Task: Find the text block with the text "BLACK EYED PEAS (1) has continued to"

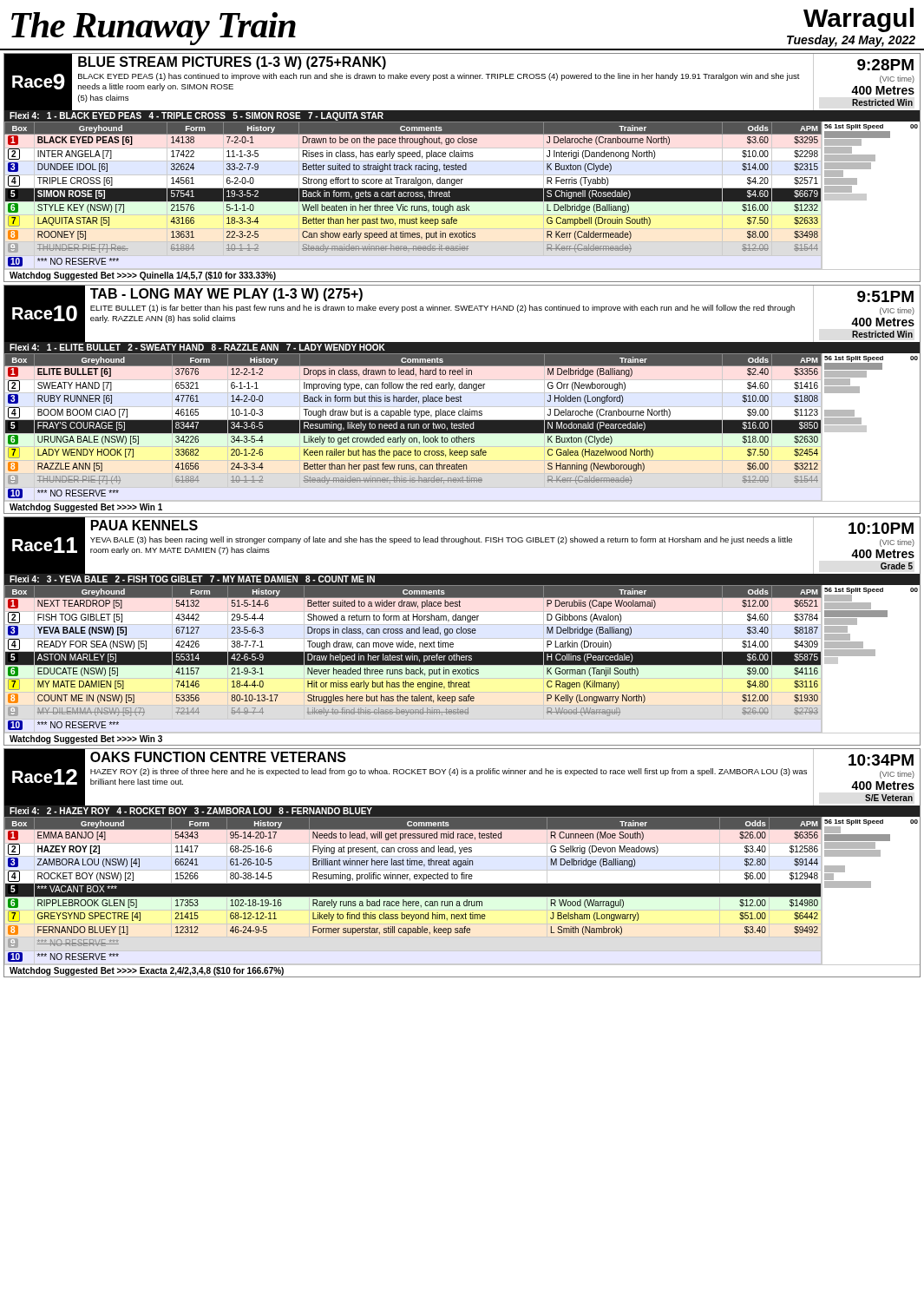Action: point(438,87)
